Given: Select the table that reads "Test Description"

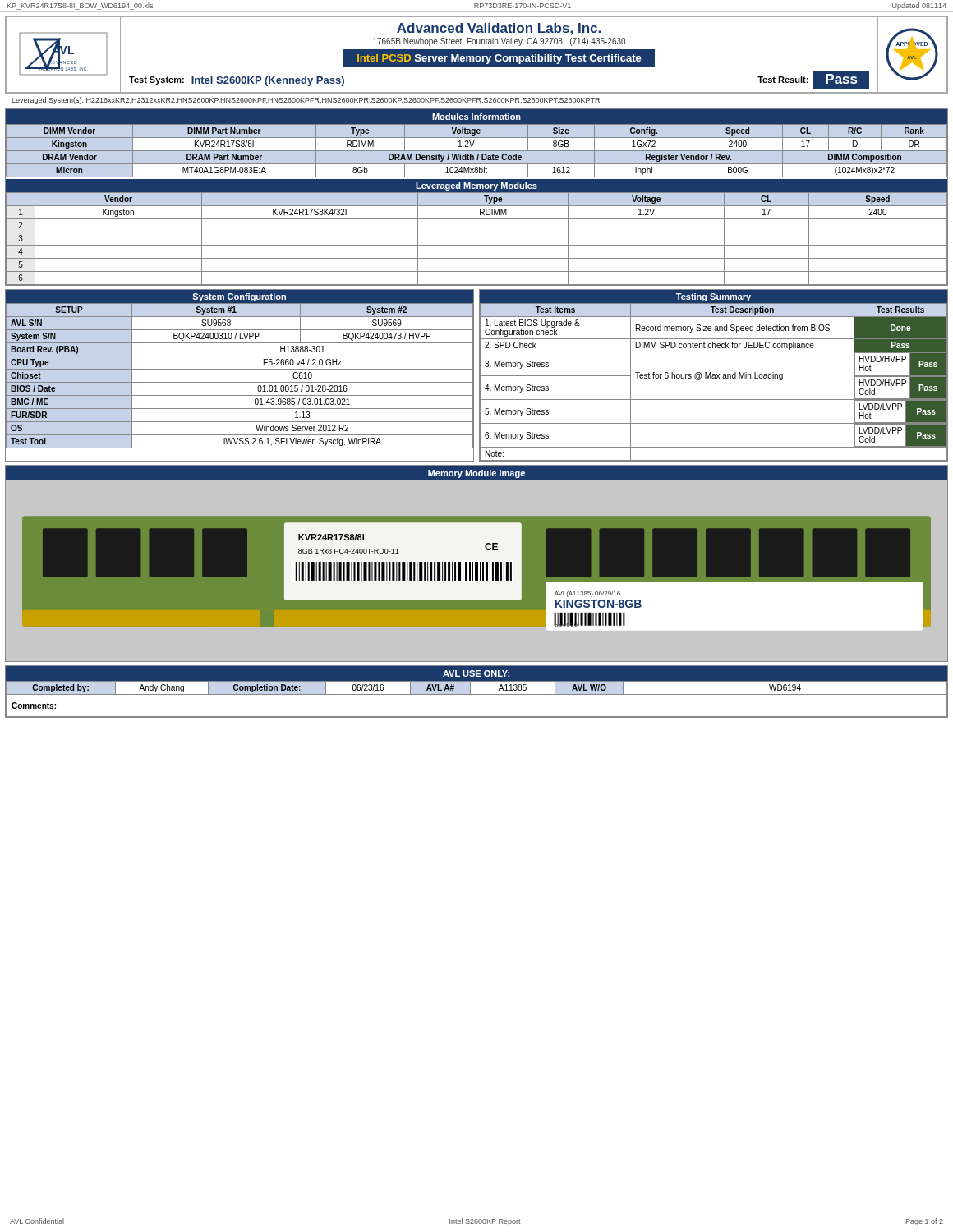Looking at the screenshot, I should coord(714,382).
